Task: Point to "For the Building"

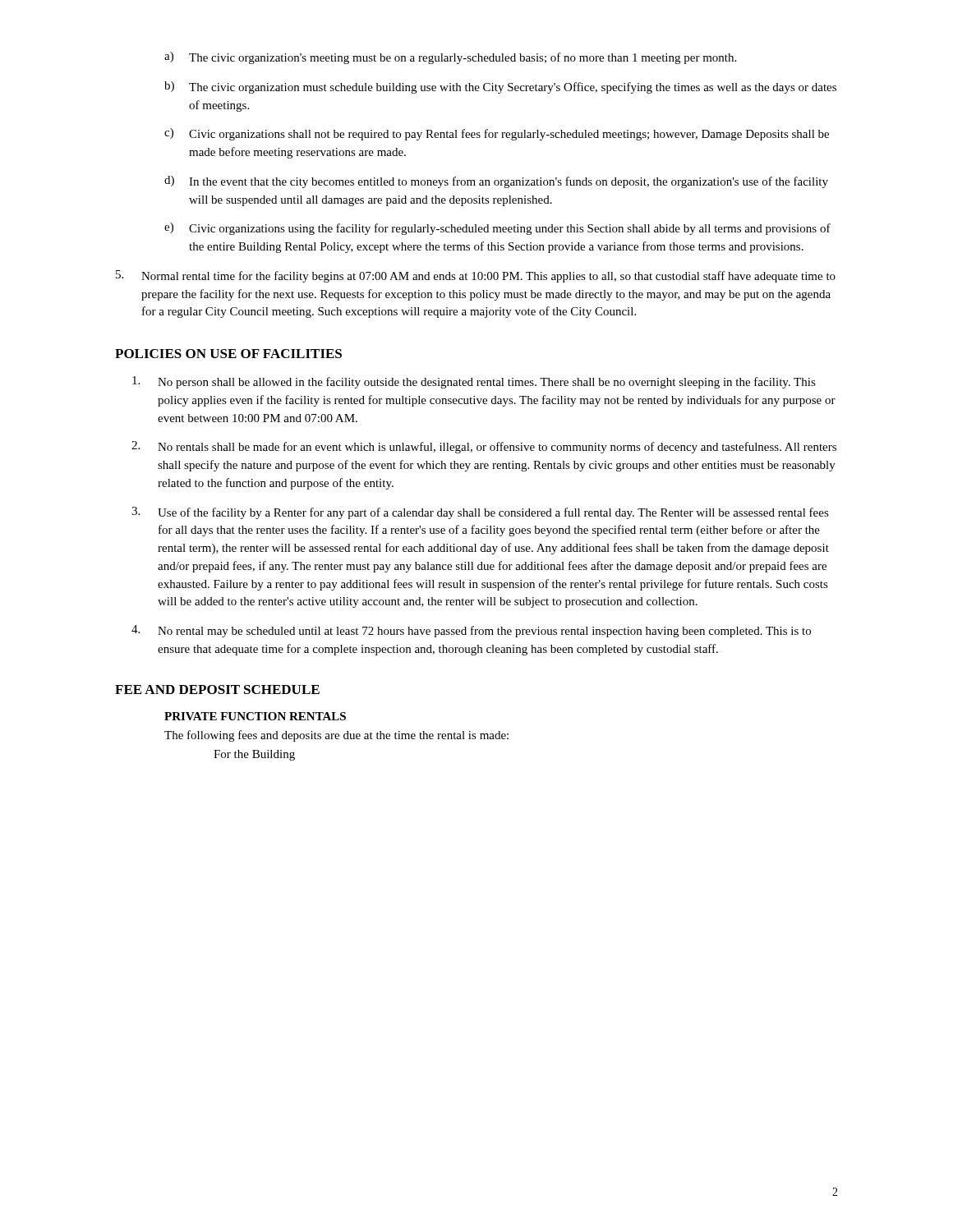Action: click(254, 754)
